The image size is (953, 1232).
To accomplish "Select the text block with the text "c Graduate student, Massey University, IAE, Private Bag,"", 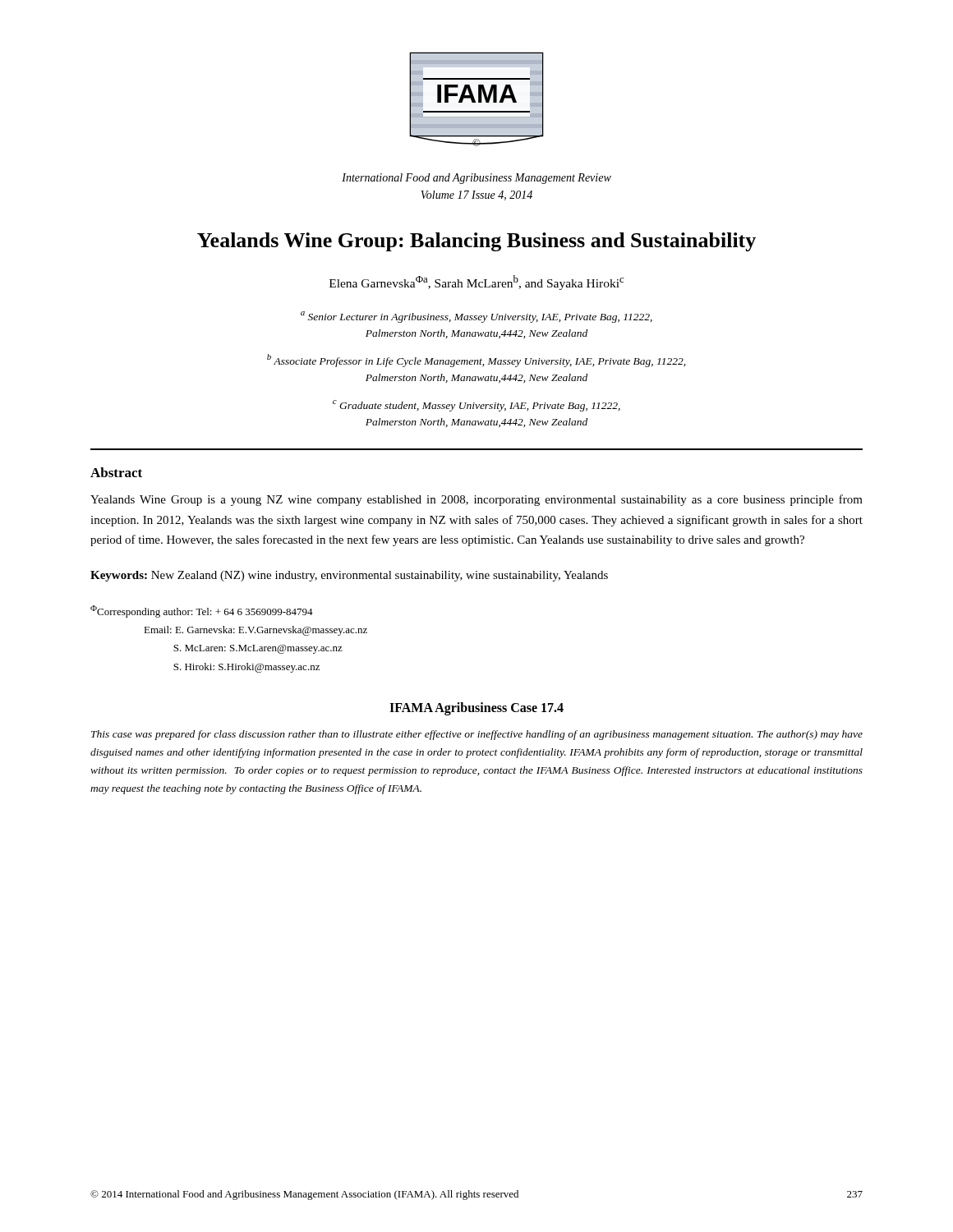I will (x=476, y=412).
